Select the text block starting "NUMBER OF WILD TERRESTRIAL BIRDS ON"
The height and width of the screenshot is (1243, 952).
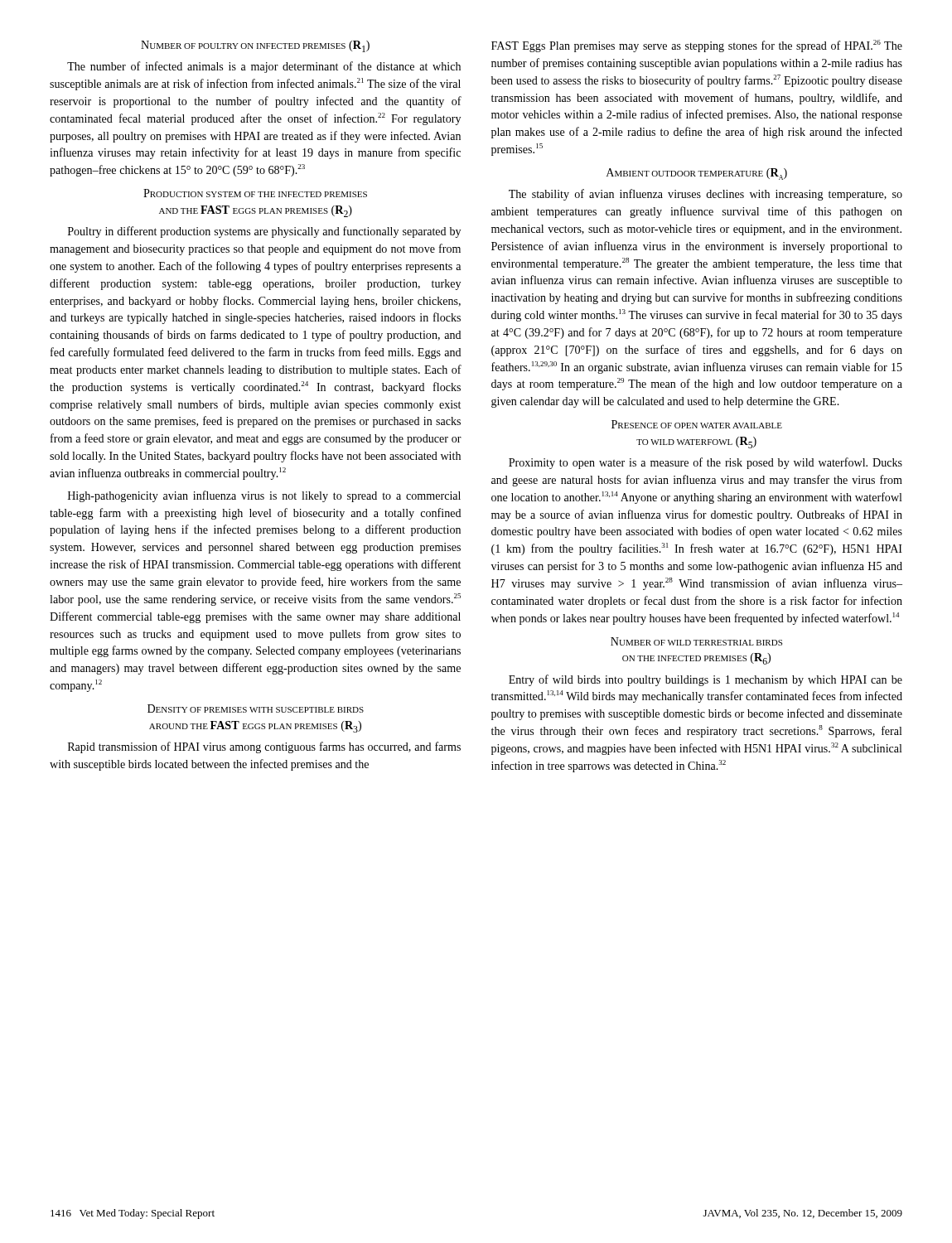697,651
